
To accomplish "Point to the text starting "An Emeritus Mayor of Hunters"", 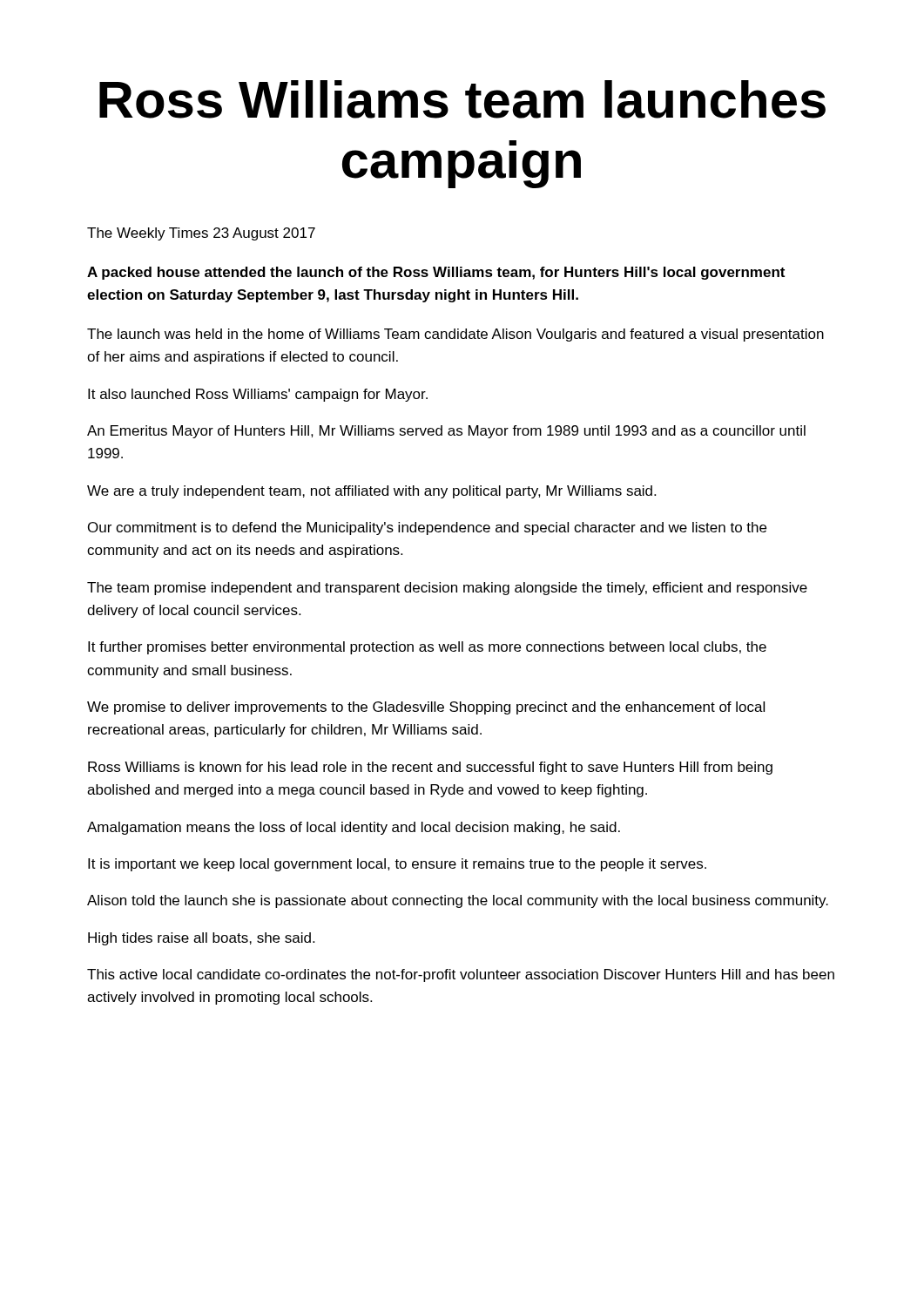I will pos(447,442).
